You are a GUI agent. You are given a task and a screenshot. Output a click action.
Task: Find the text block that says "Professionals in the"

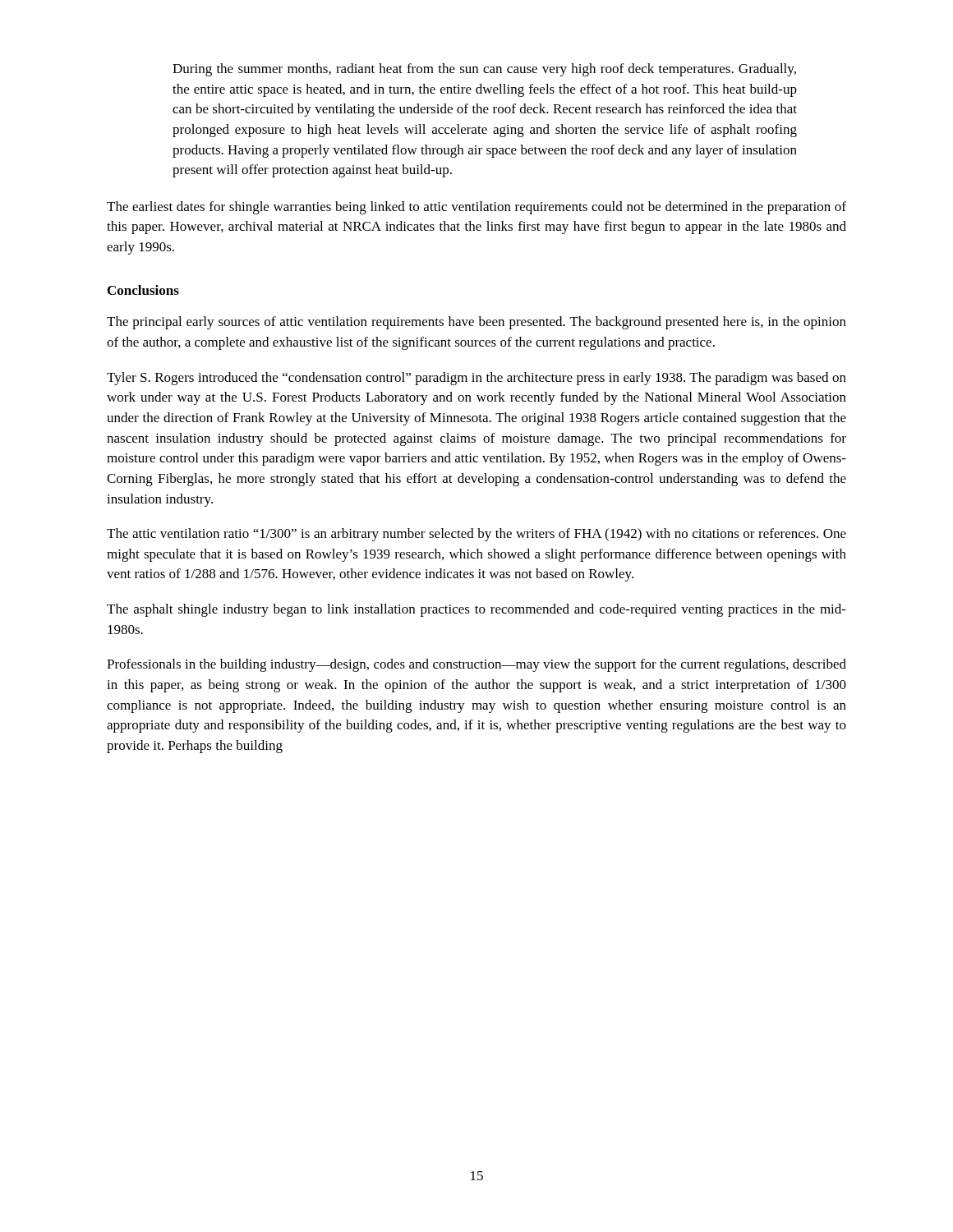click(x=476, y=705)
